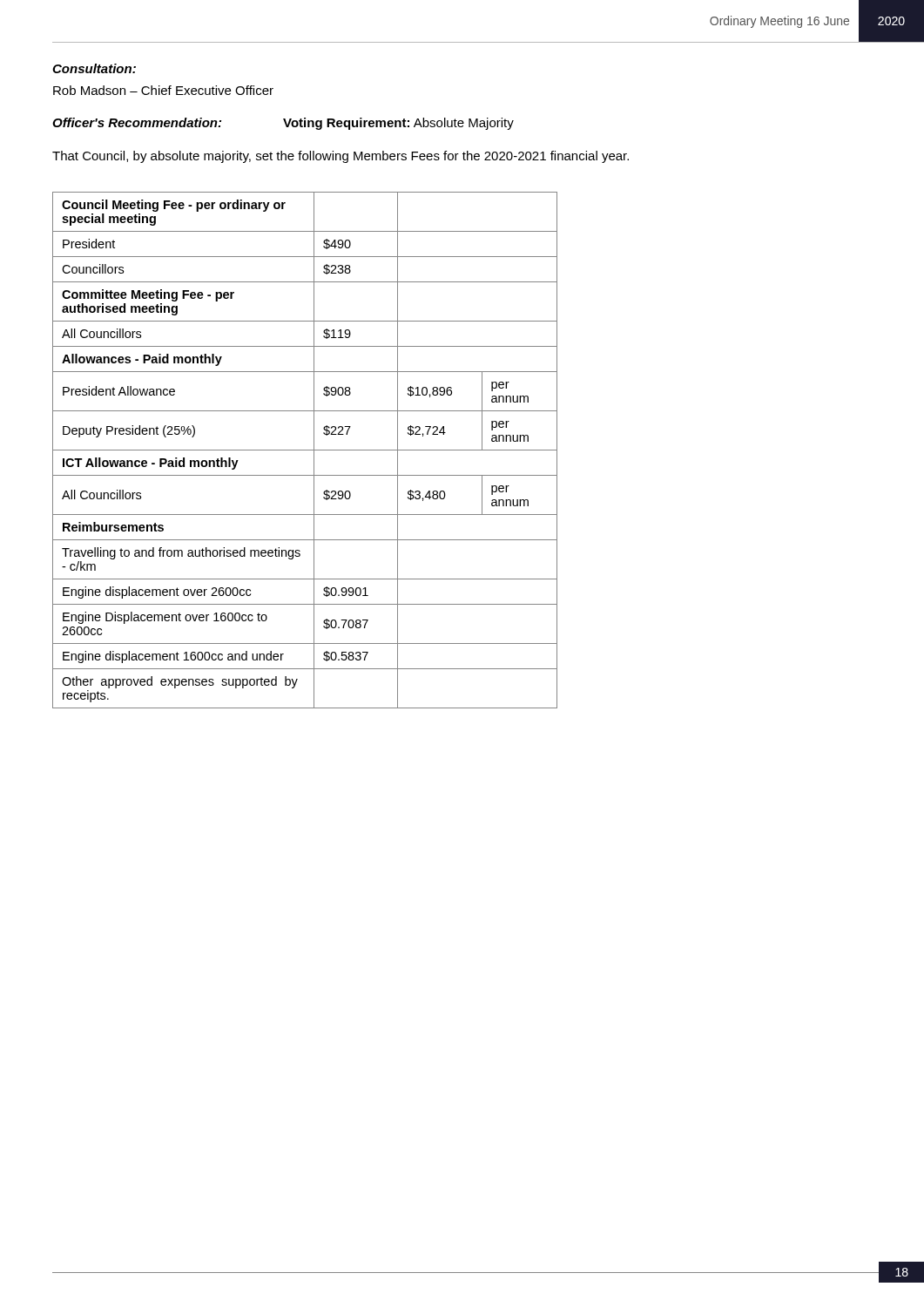Screen dimensions: 1307x924
Task: Locate a table
Action: tap(462, 450)
